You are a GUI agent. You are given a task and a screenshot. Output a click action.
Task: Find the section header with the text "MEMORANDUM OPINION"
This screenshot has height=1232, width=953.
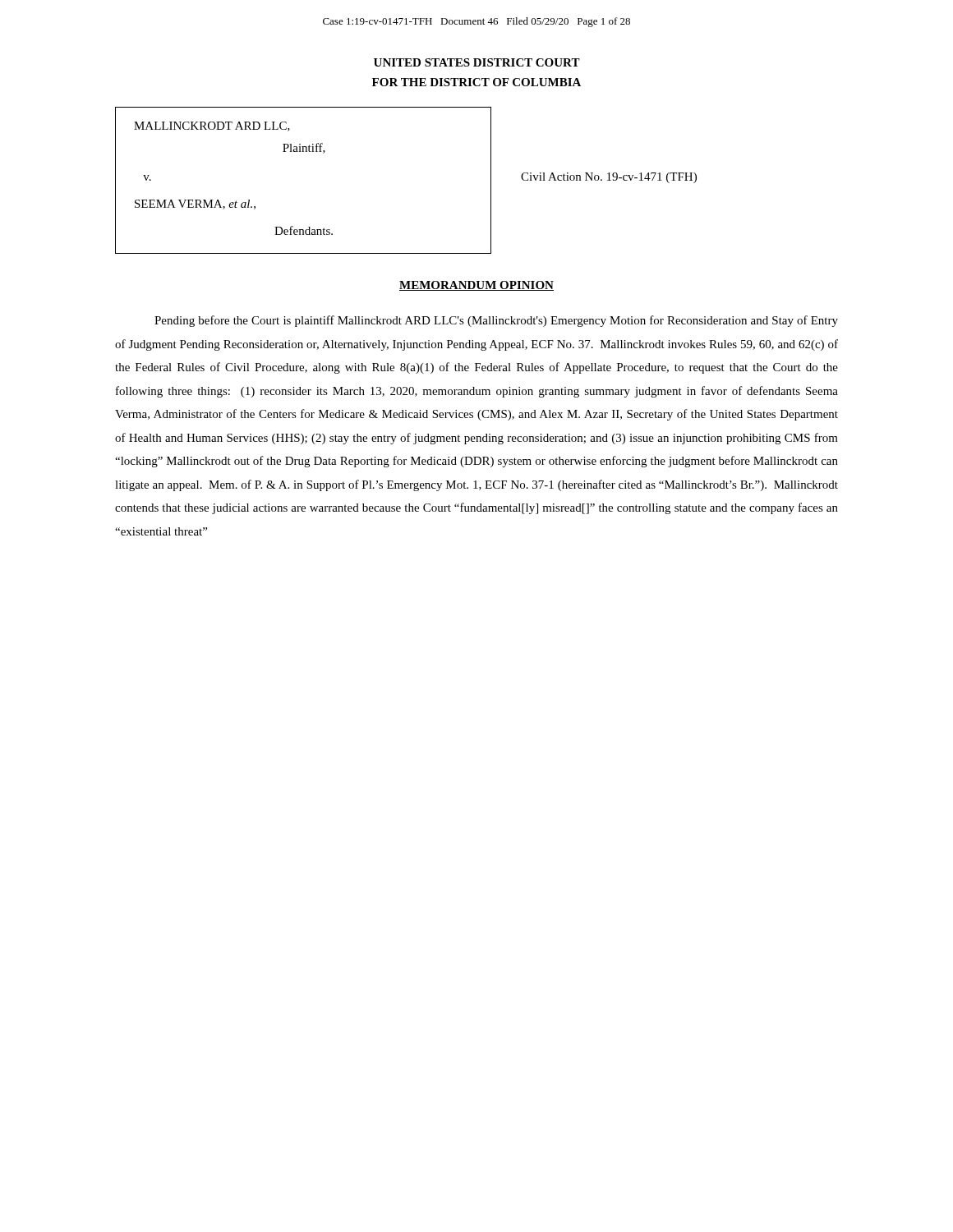[476, 285]
